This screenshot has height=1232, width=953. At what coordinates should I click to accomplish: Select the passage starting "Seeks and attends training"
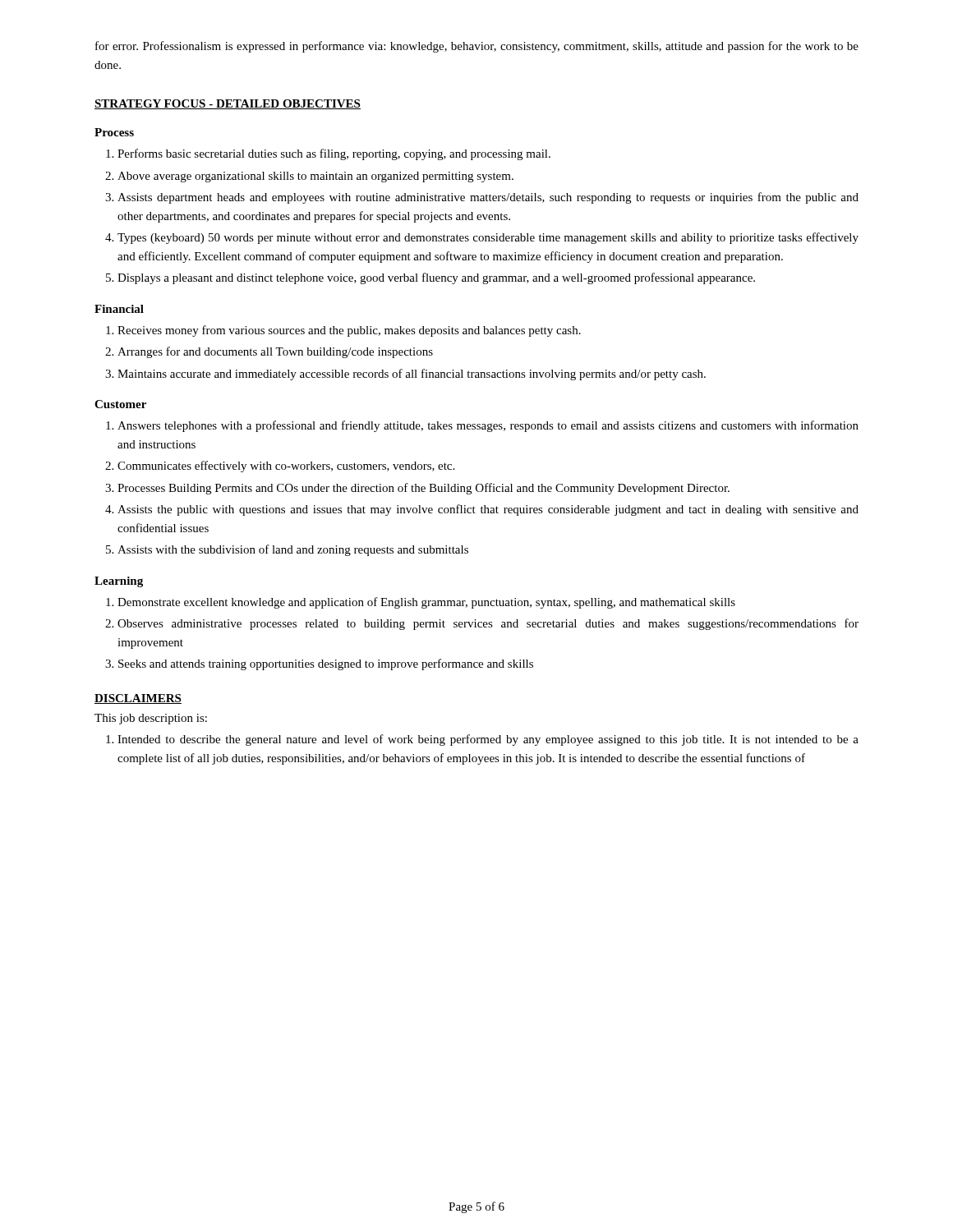488,664
